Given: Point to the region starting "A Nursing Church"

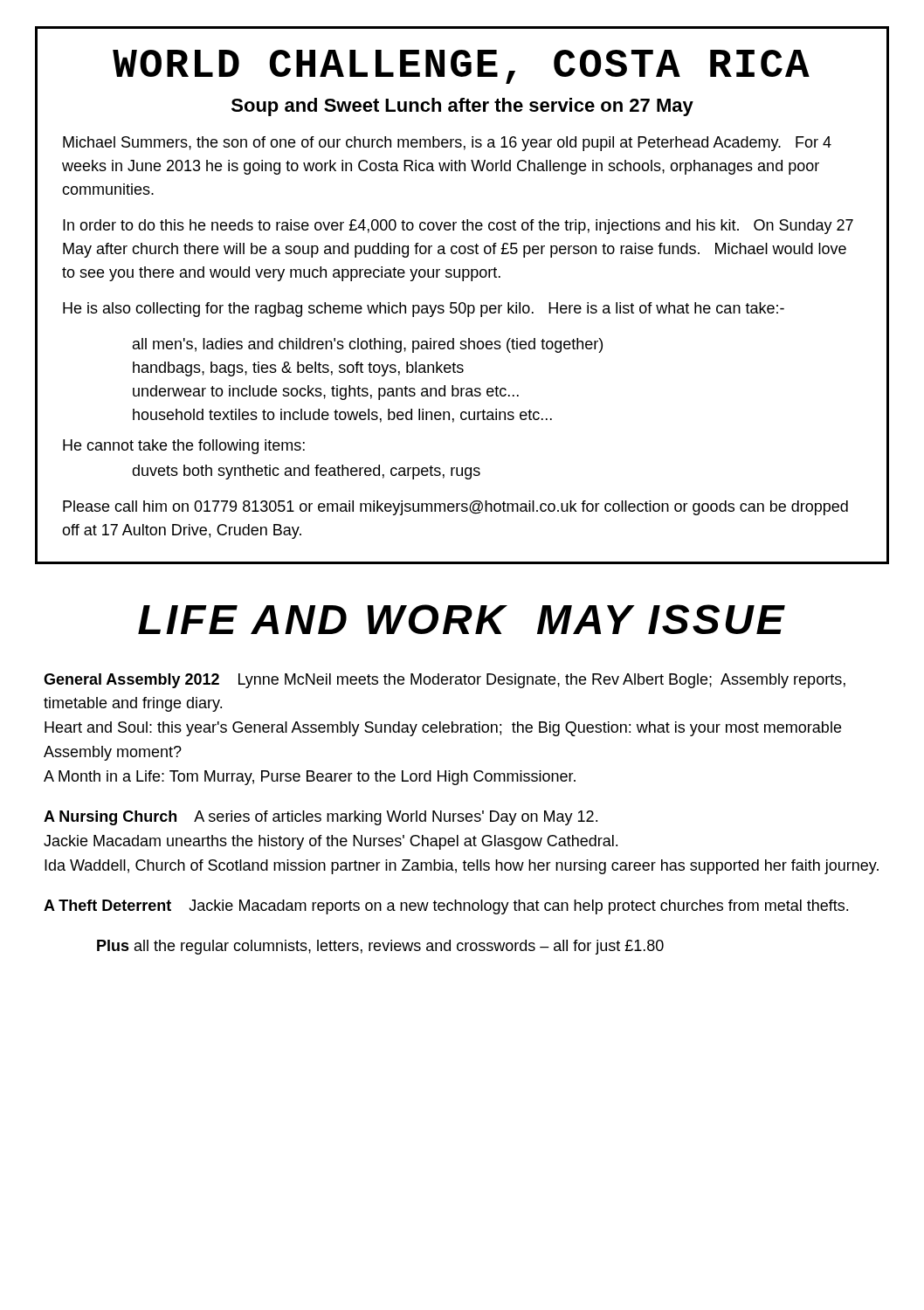Looking at the screenshot, I should (462, 841).
